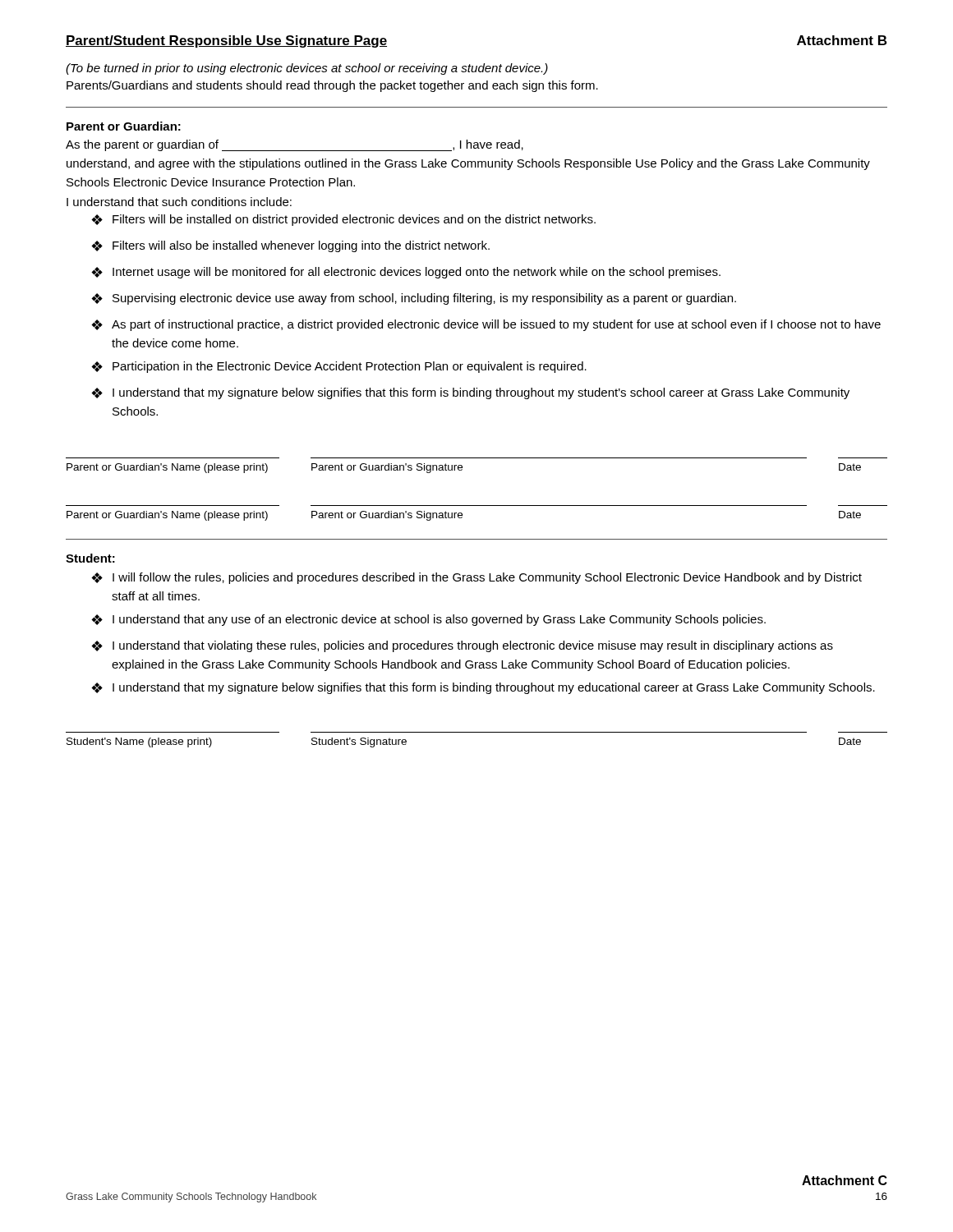Click on the block starting "❖ Filters will also"

[489, 247]
